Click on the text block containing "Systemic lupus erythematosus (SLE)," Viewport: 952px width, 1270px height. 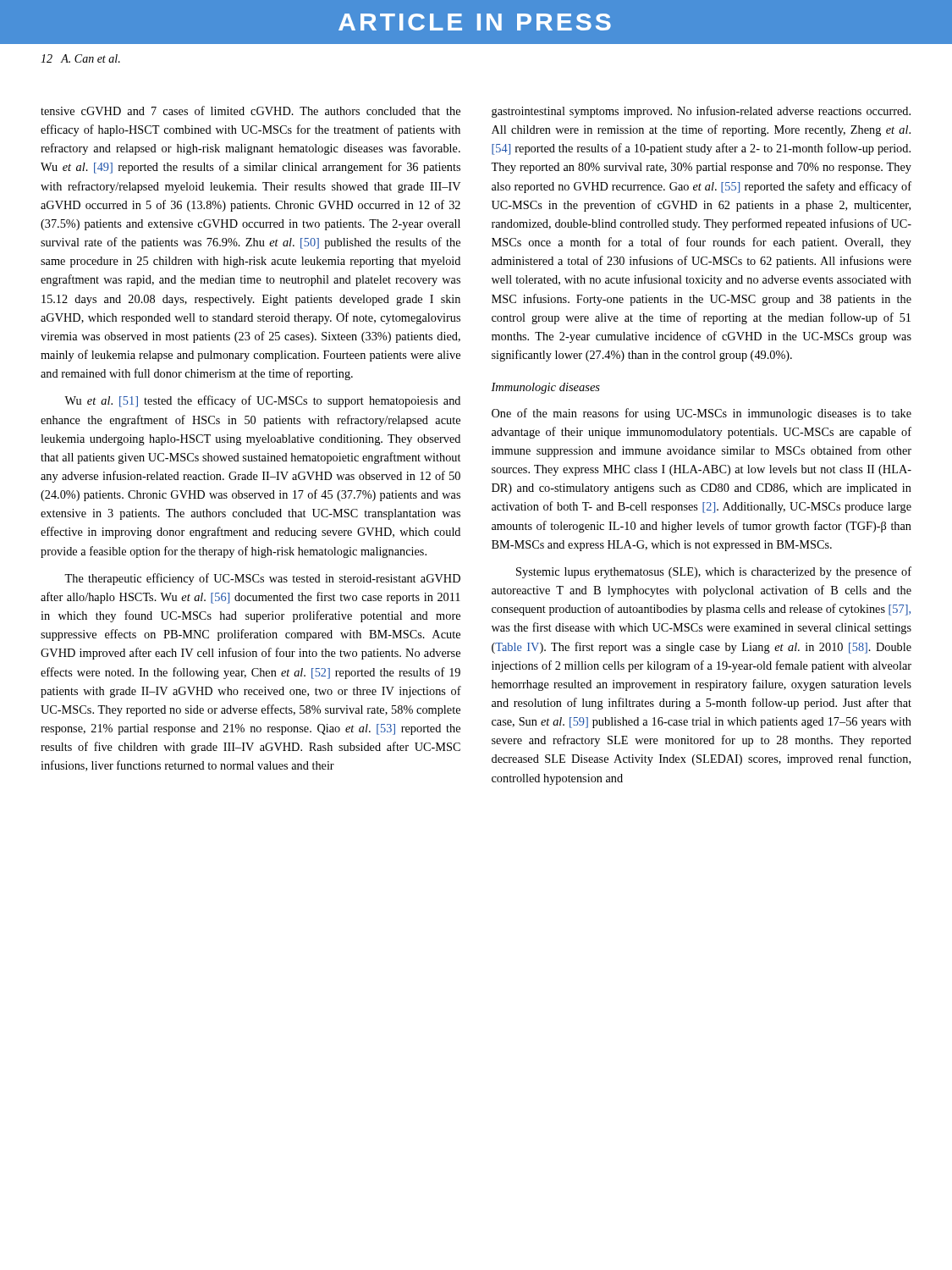click(701, 675)
